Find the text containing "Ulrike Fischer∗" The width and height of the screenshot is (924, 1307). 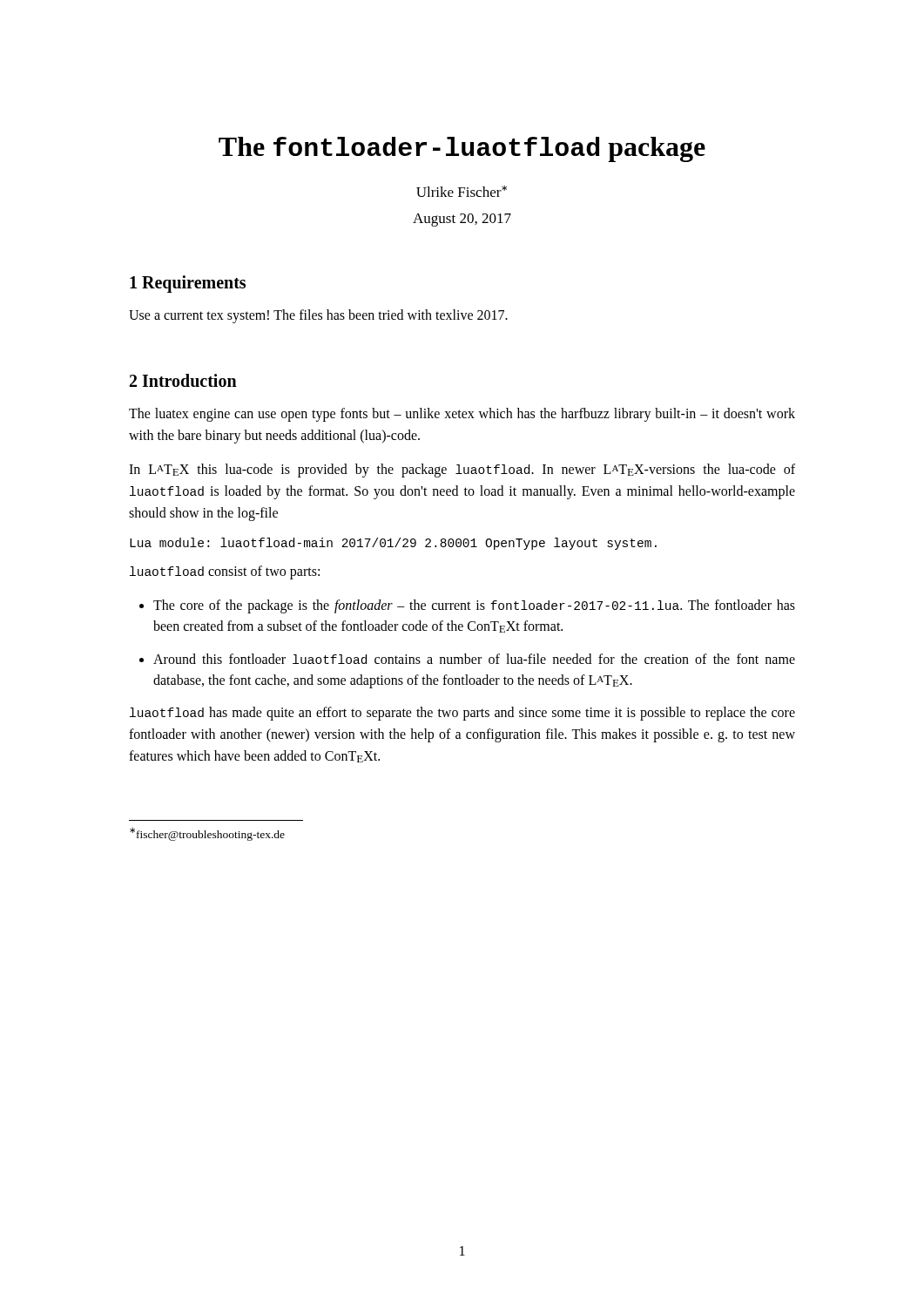462,192
